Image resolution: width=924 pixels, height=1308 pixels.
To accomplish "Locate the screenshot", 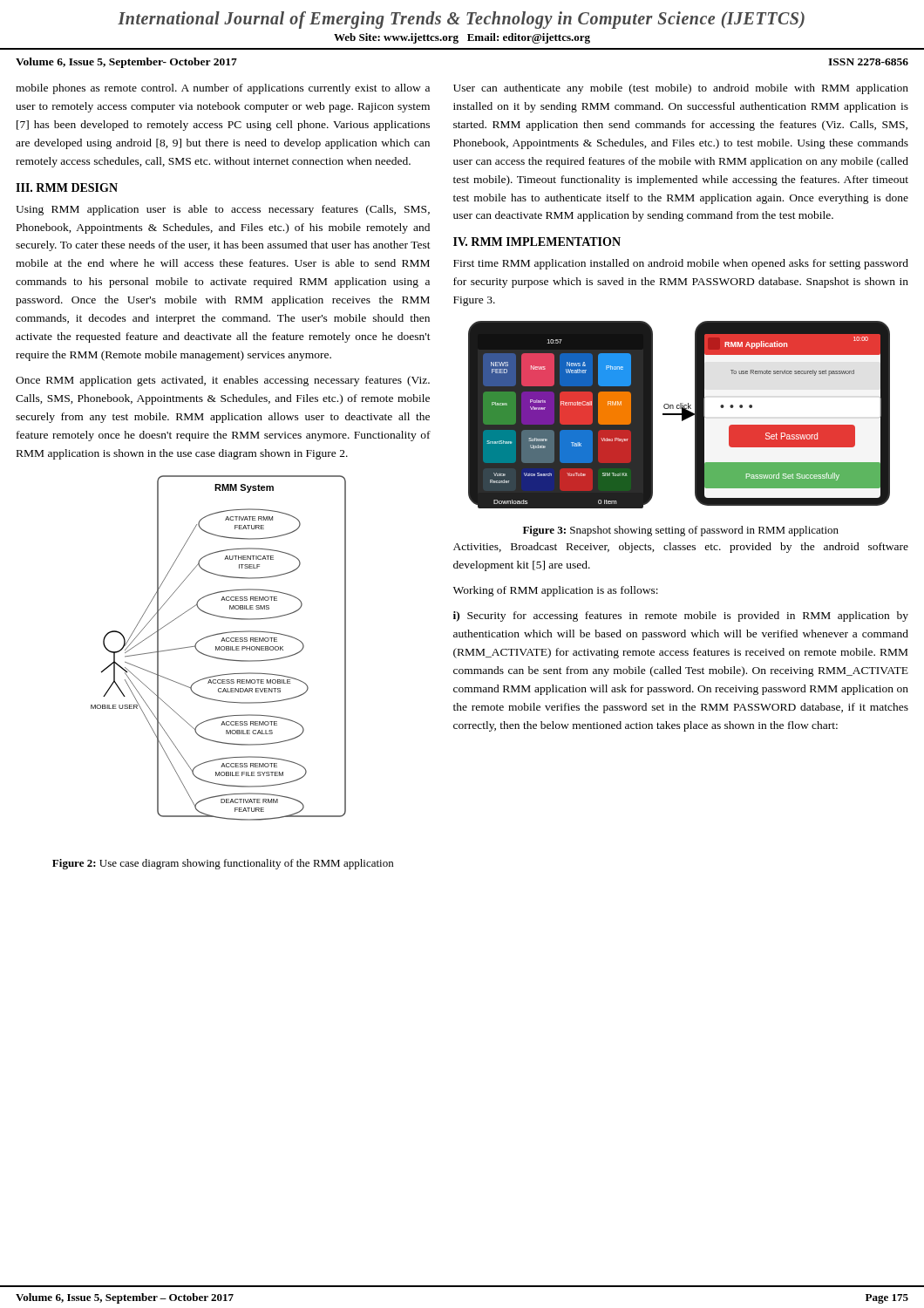I will [x=681, y=416].
